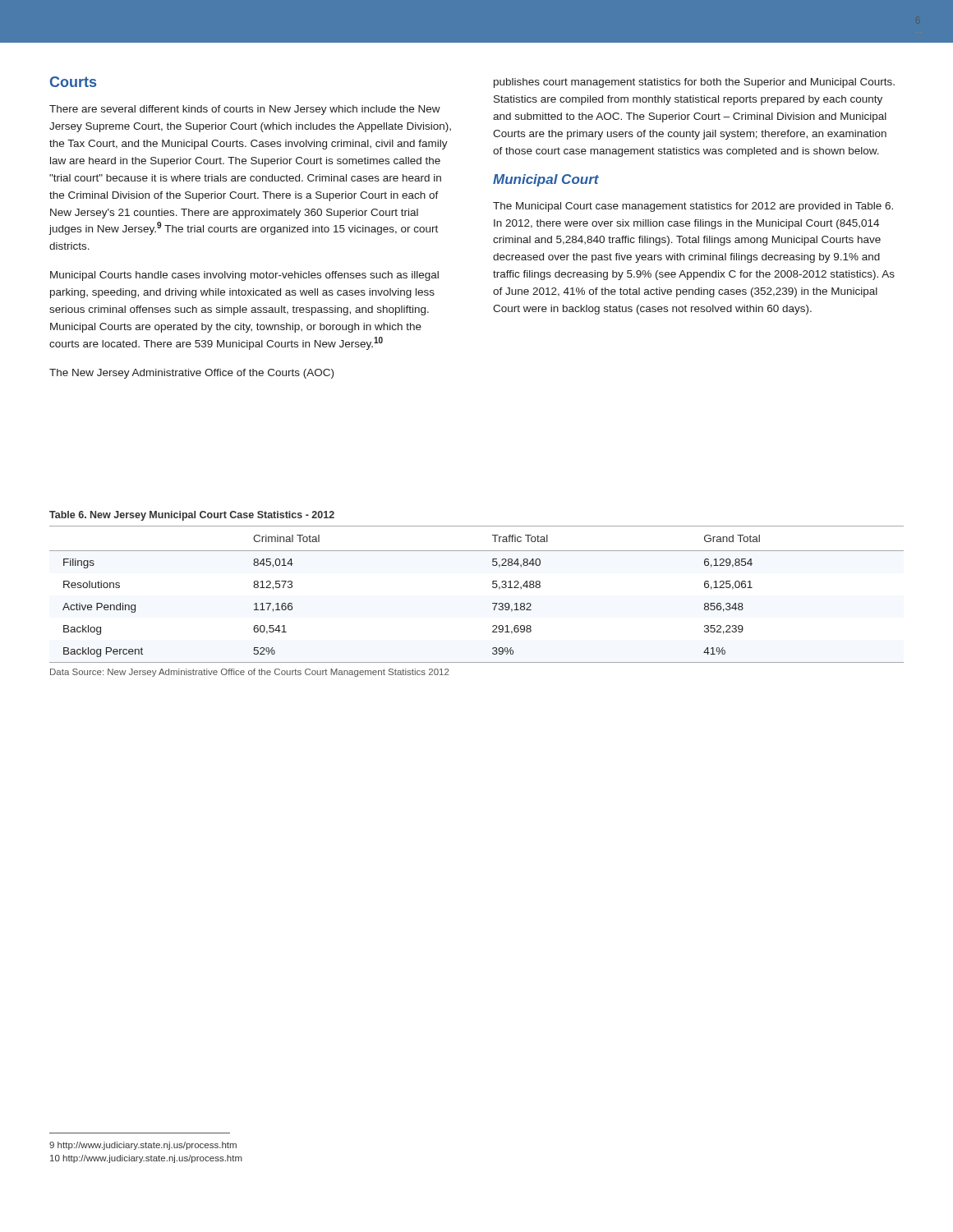The width and height of the screenshot is (953, 1232).
Task: Click the passage that begins "Municipal Courts handle cases involving motor-vehicles offenses"
Action: pos(244,309)
